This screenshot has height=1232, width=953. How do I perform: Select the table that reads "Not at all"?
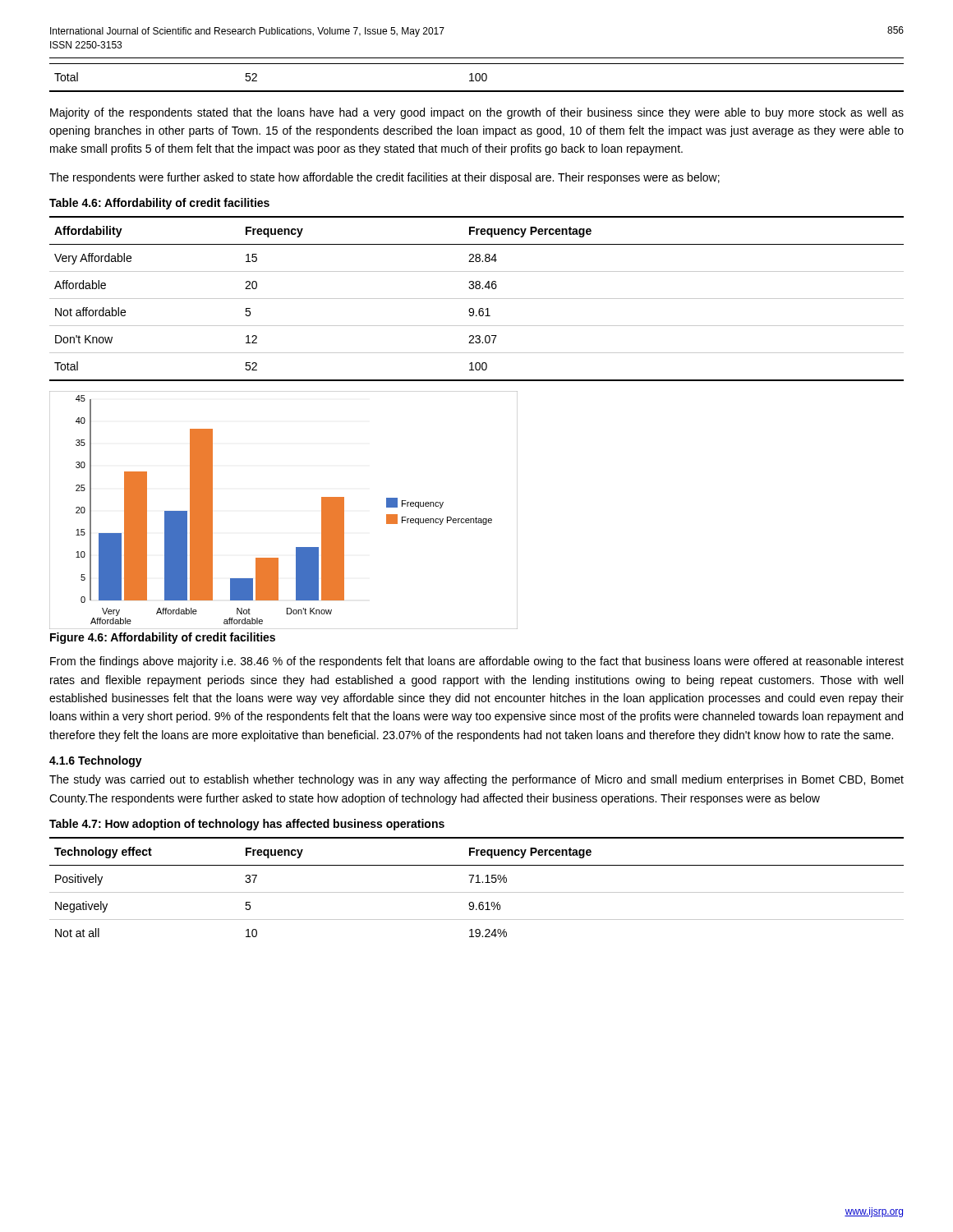[476, 891]
